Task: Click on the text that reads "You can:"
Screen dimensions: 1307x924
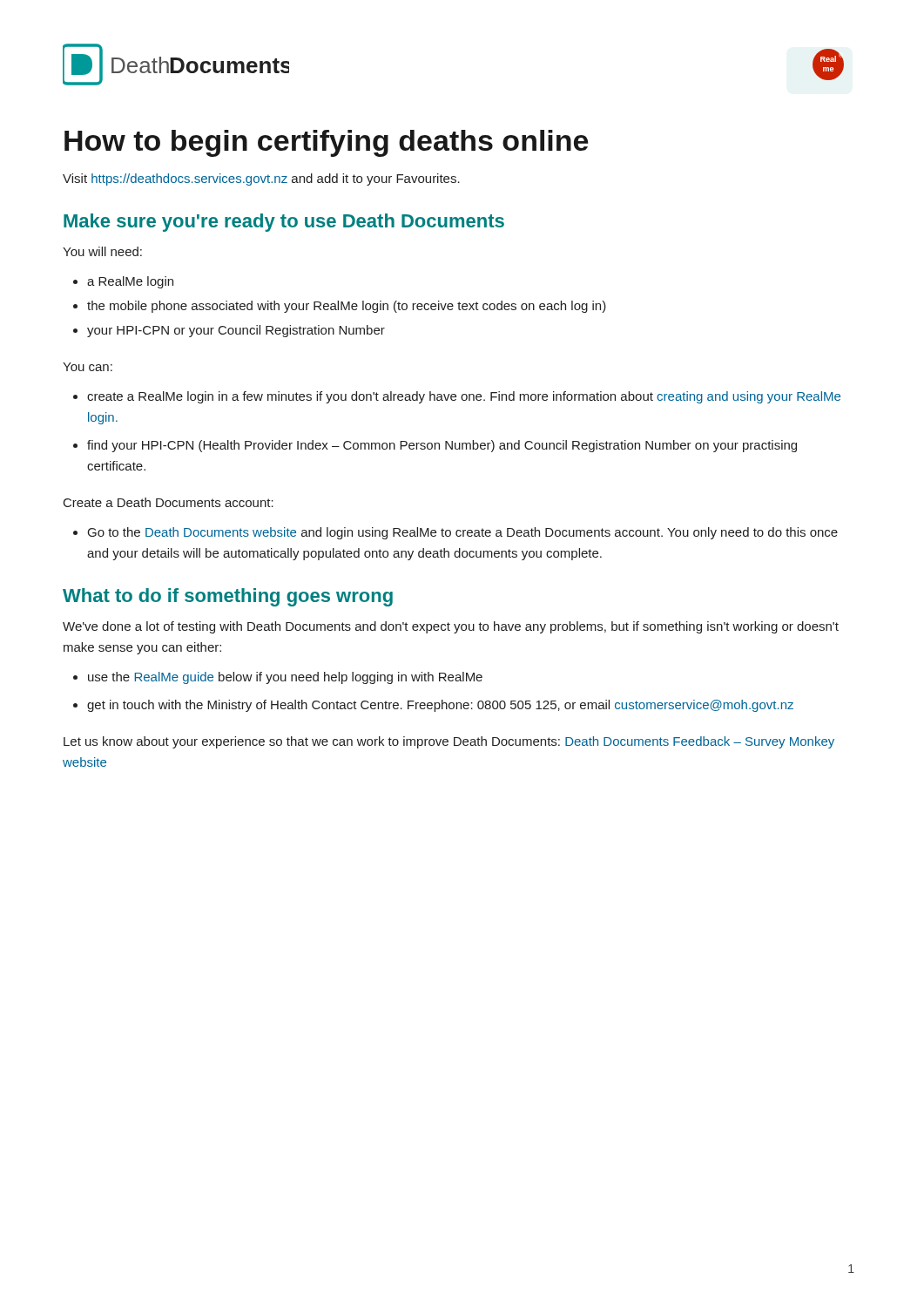Action: (x=88, y=367)
